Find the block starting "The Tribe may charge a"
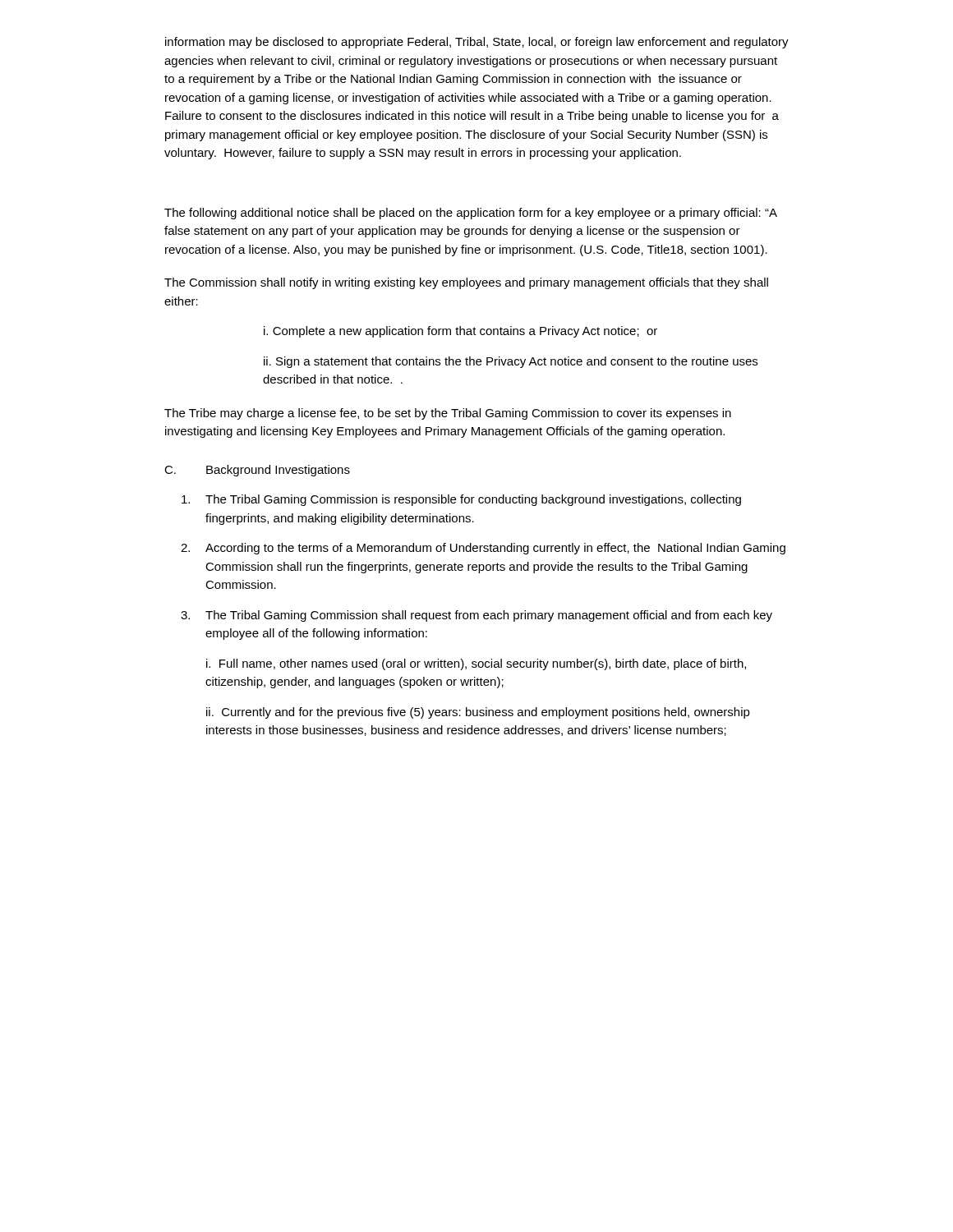This screenshot has height=1232, width=953. point(448,422)
